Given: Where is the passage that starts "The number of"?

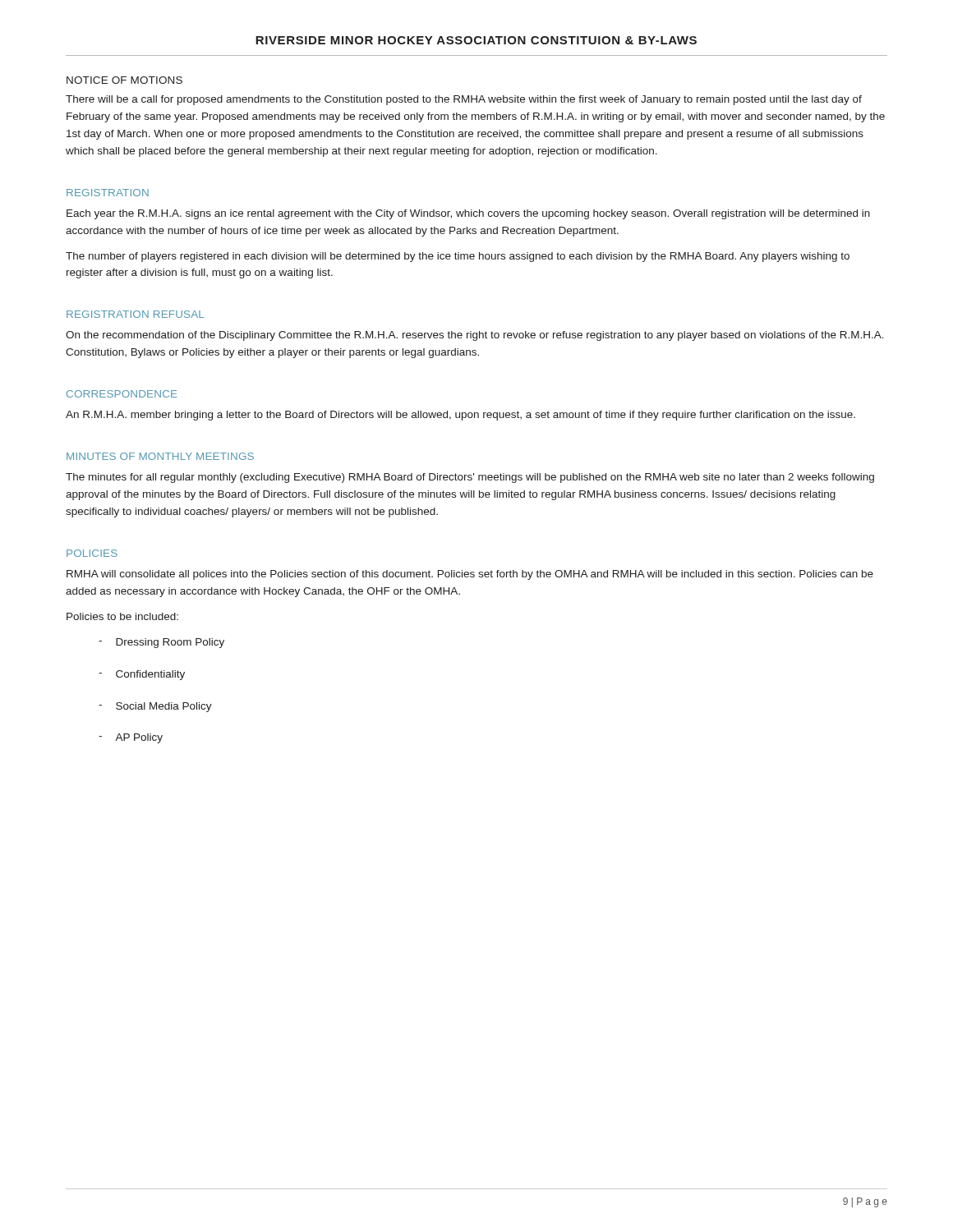Looking at the screenshot, I should pos(458,264).
